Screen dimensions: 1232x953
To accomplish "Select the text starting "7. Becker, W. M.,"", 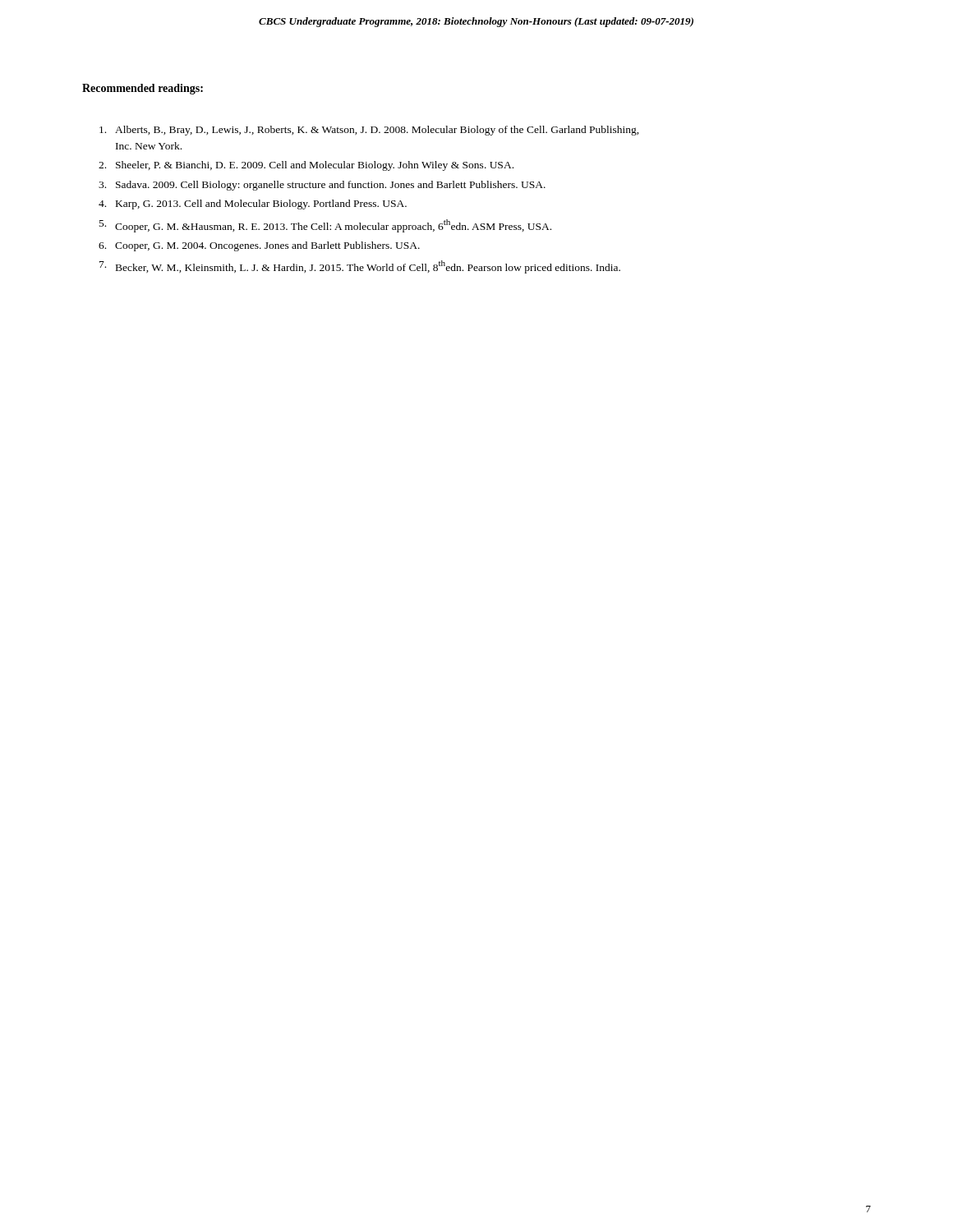I will tap(476, 266).
